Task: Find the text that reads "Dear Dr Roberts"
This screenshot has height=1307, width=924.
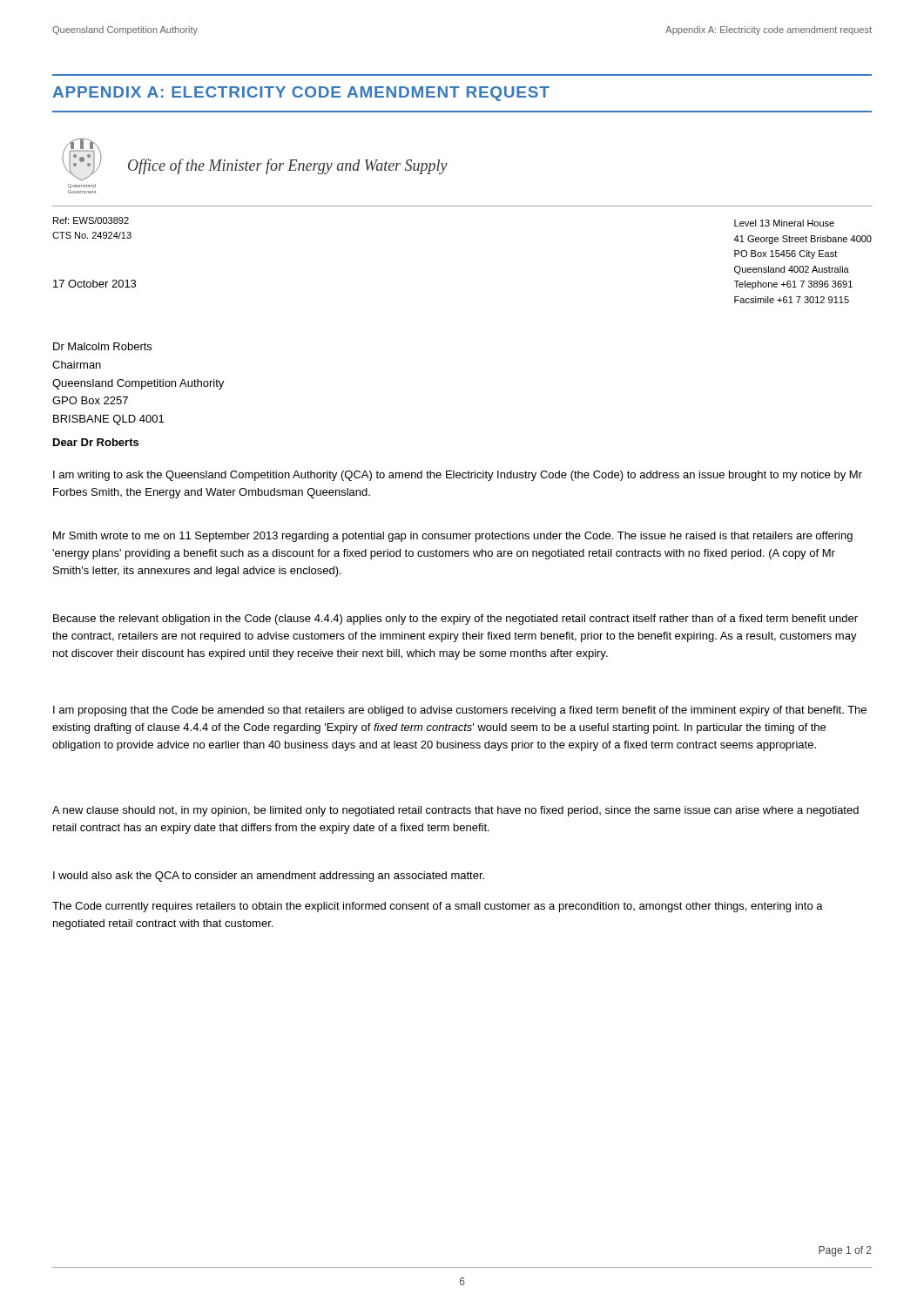Action: coord(96,442)
